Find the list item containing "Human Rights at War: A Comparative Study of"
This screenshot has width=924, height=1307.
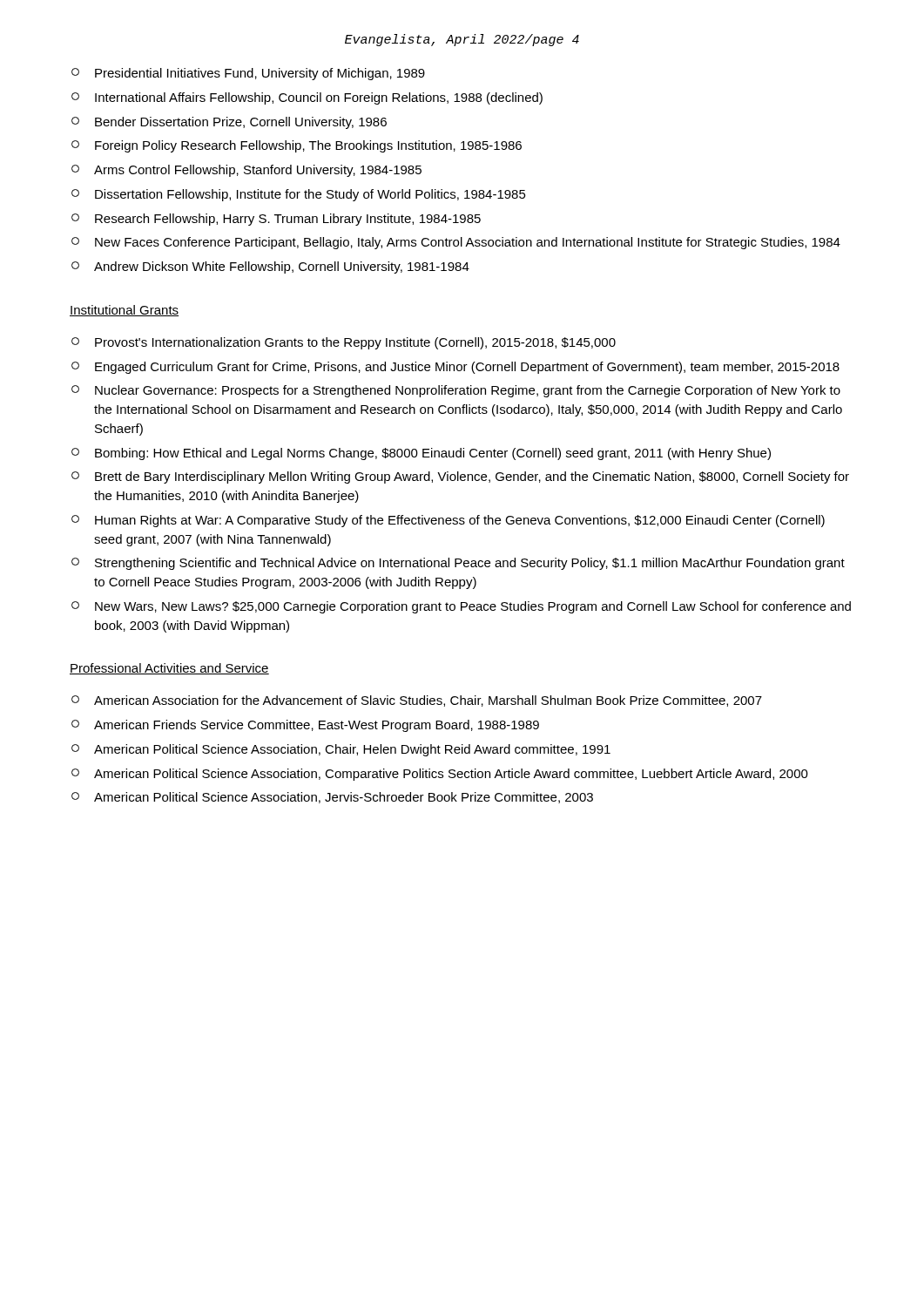[462, 529]
